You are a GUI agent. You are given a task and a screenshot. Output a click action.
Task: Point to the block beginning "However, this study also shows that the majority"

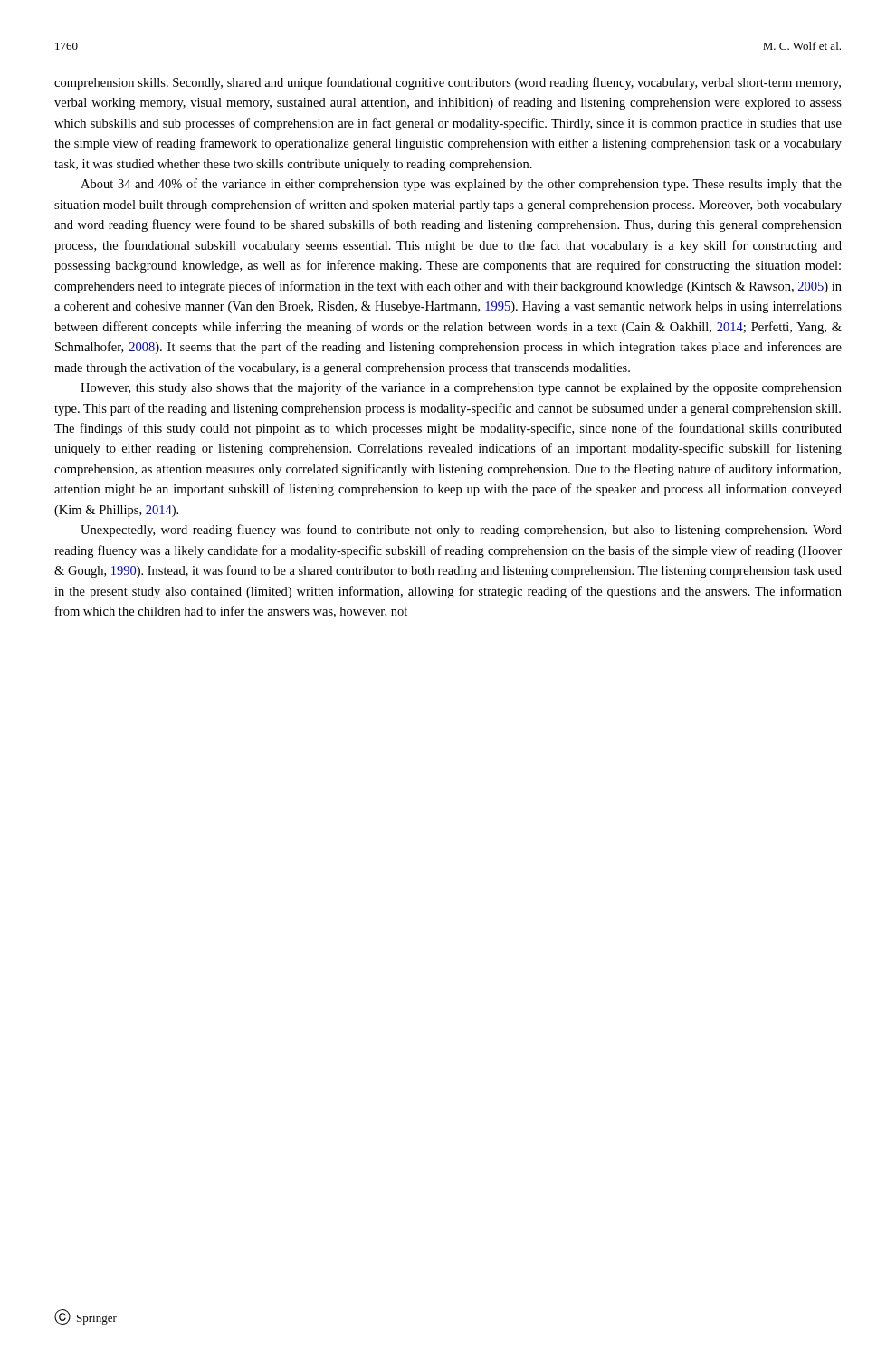pos(448,449)
